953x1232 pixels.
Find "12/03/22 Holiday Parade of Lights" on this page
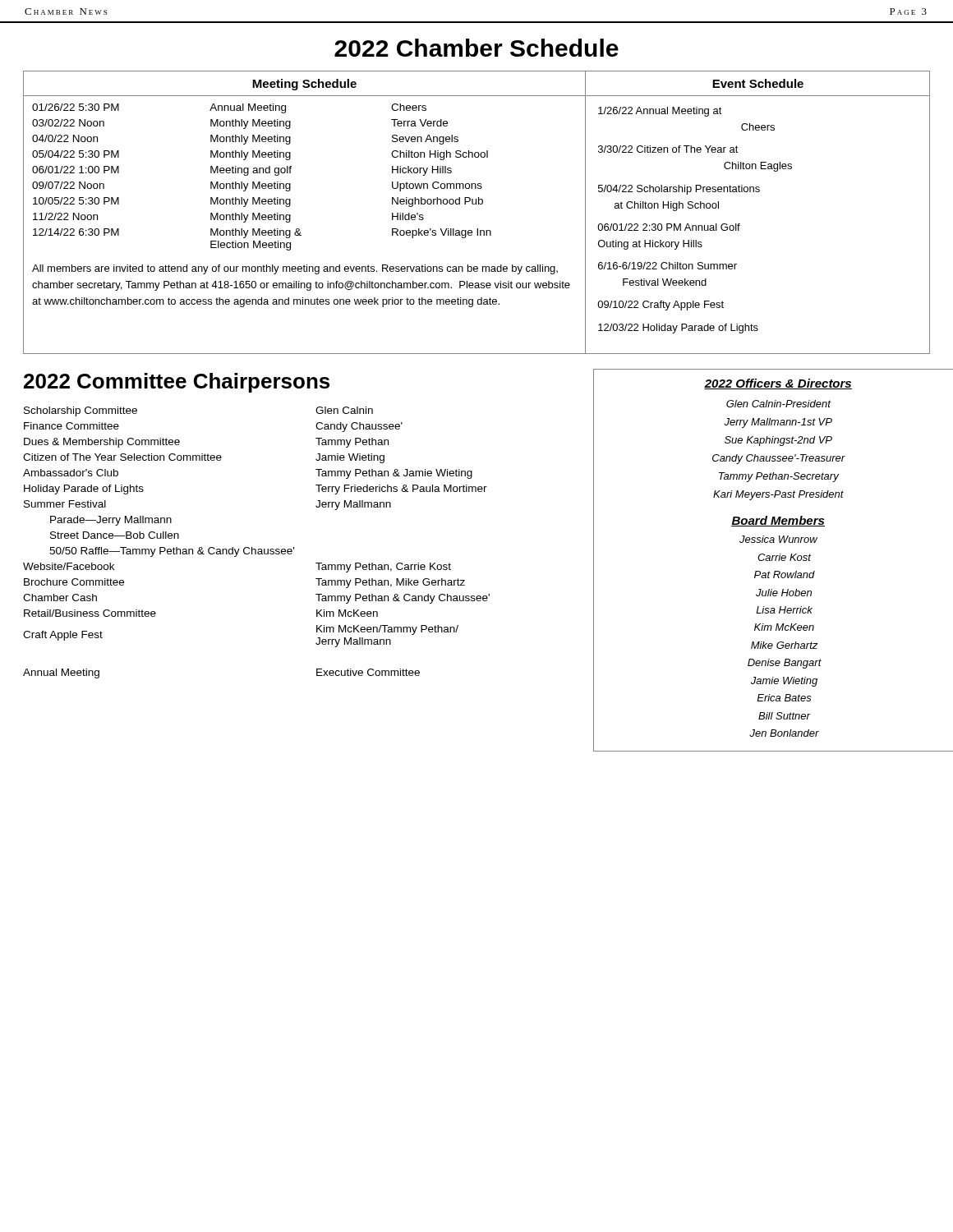(678, 327)
